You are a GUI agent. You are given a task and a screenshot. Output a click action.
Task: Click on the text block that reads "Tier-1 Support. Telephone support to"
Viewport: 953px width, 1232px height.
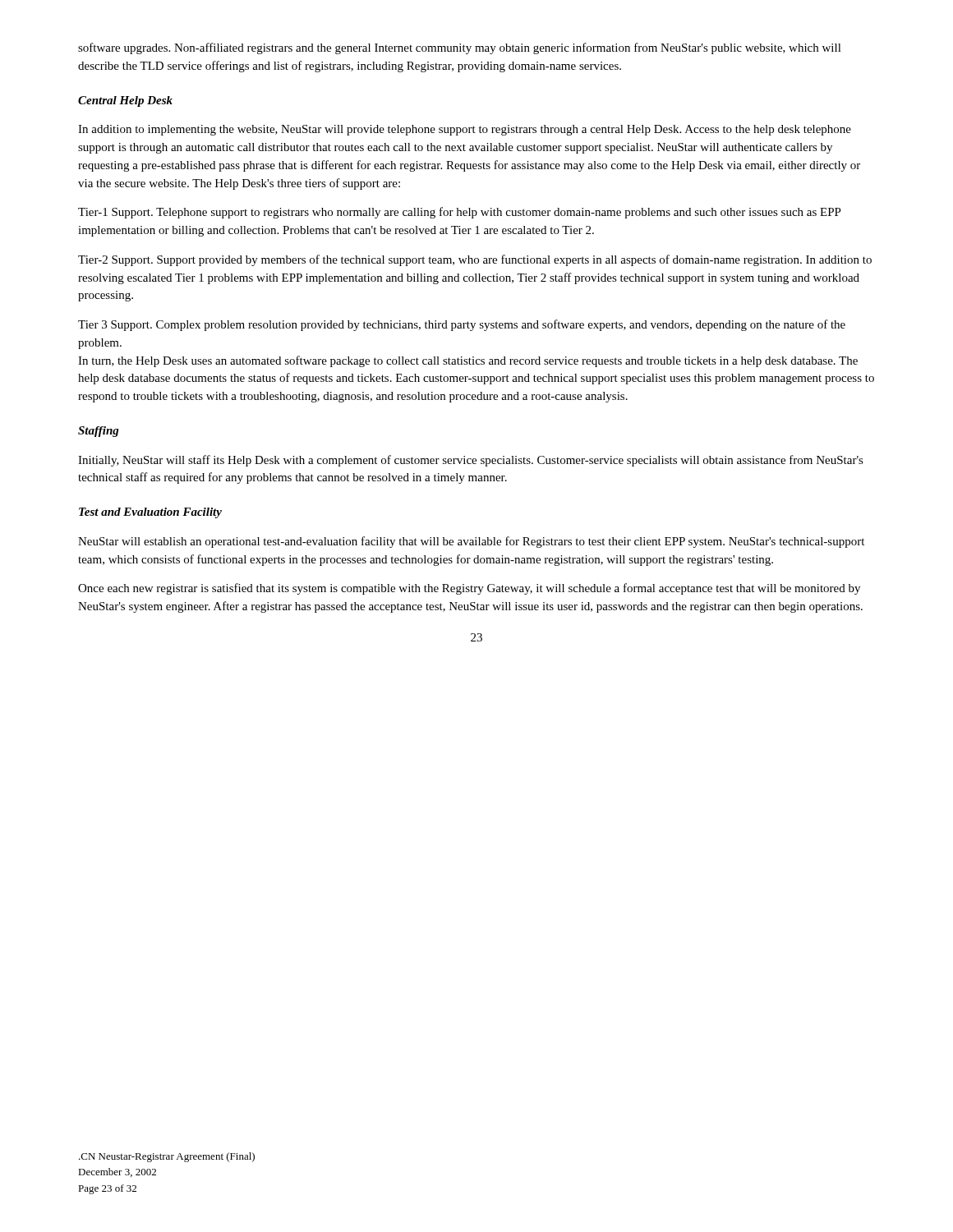(459, 221)
